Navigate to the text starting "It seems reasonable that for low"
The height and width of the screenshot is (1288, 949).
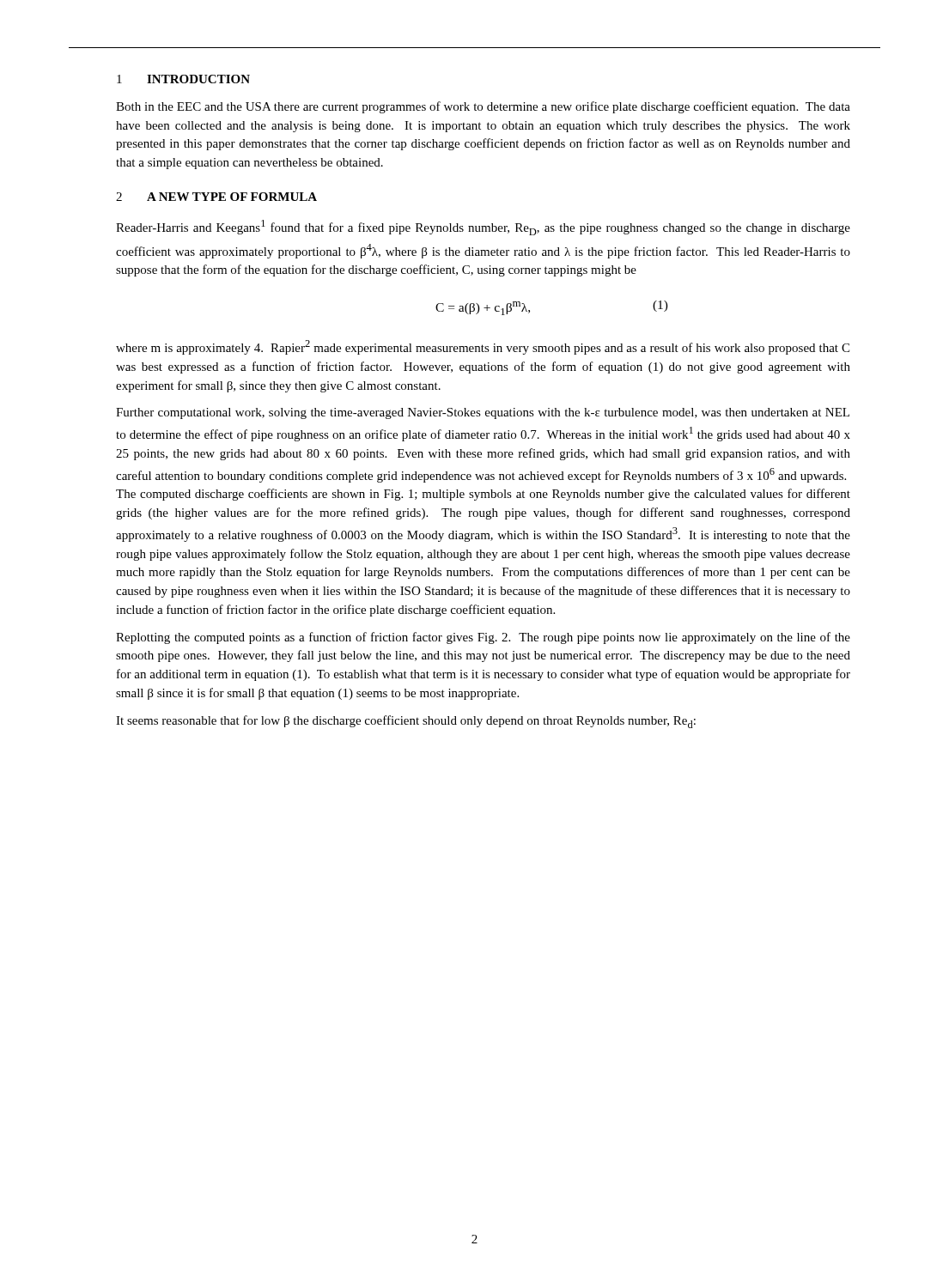(x=483, y=722)
